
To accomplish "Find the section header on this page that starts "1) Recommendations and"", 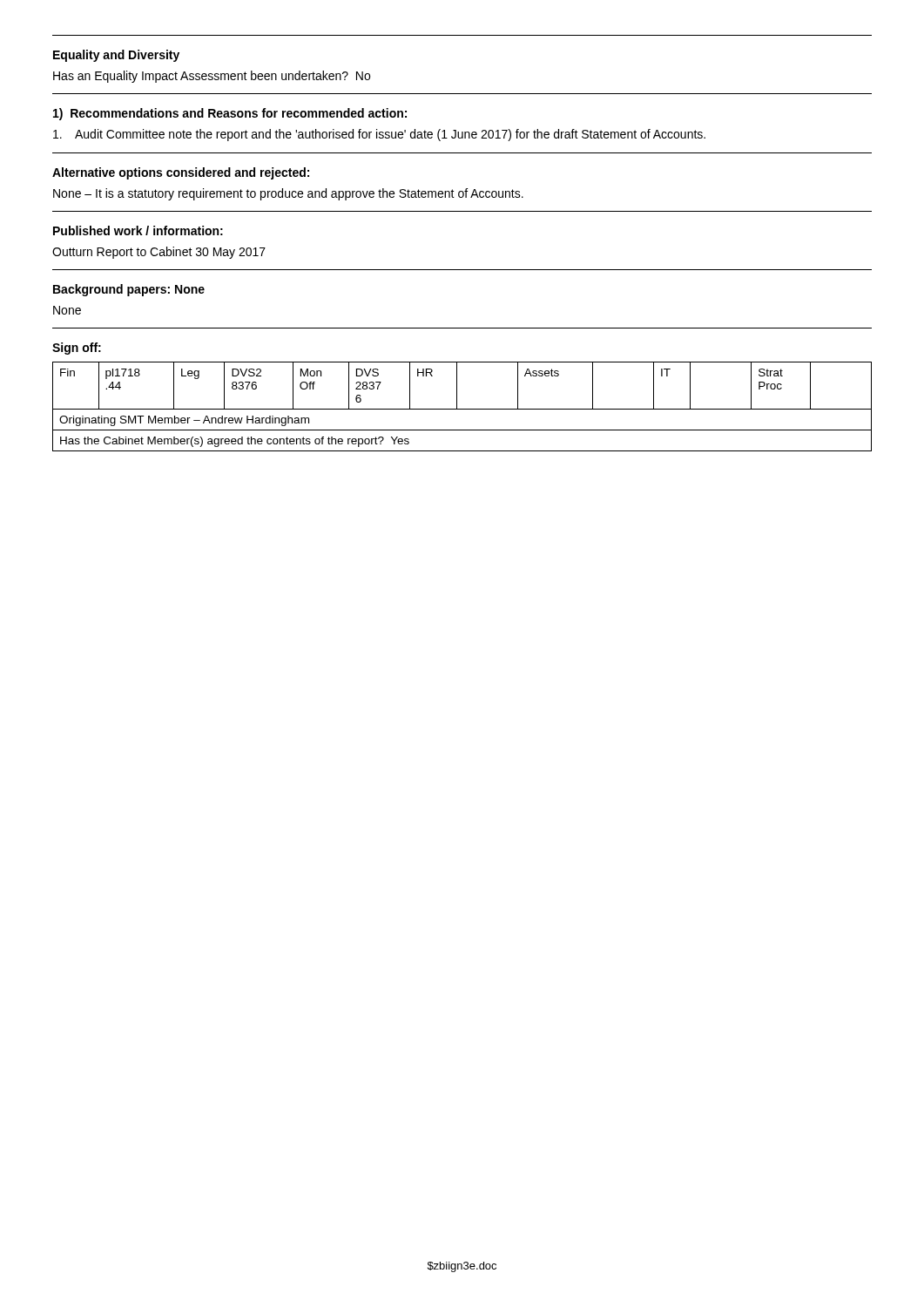I will (230, 114).
